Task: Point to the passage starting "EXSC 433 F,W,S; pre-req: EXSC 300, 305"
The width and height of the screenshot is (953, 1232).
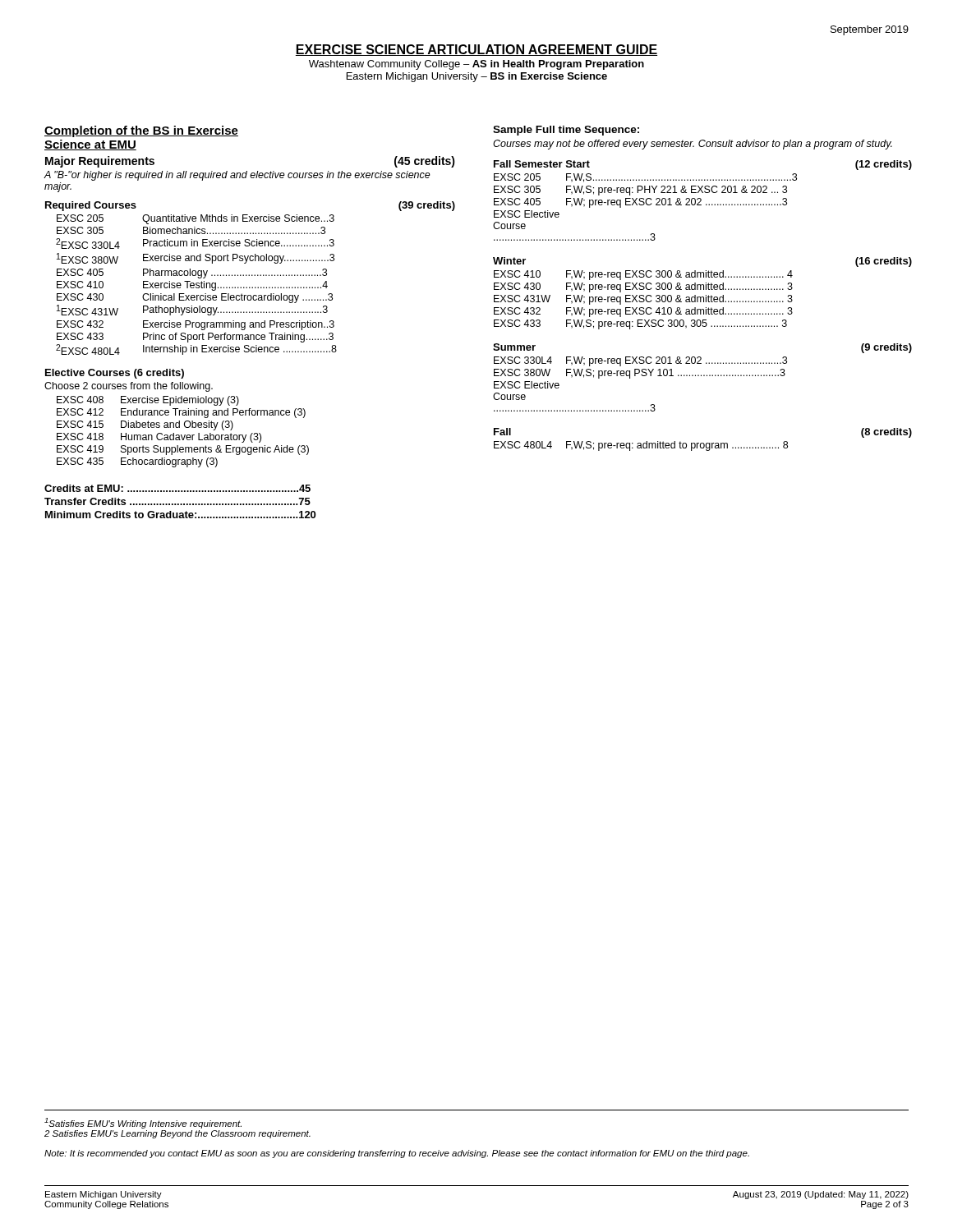Action: point(702,324)
